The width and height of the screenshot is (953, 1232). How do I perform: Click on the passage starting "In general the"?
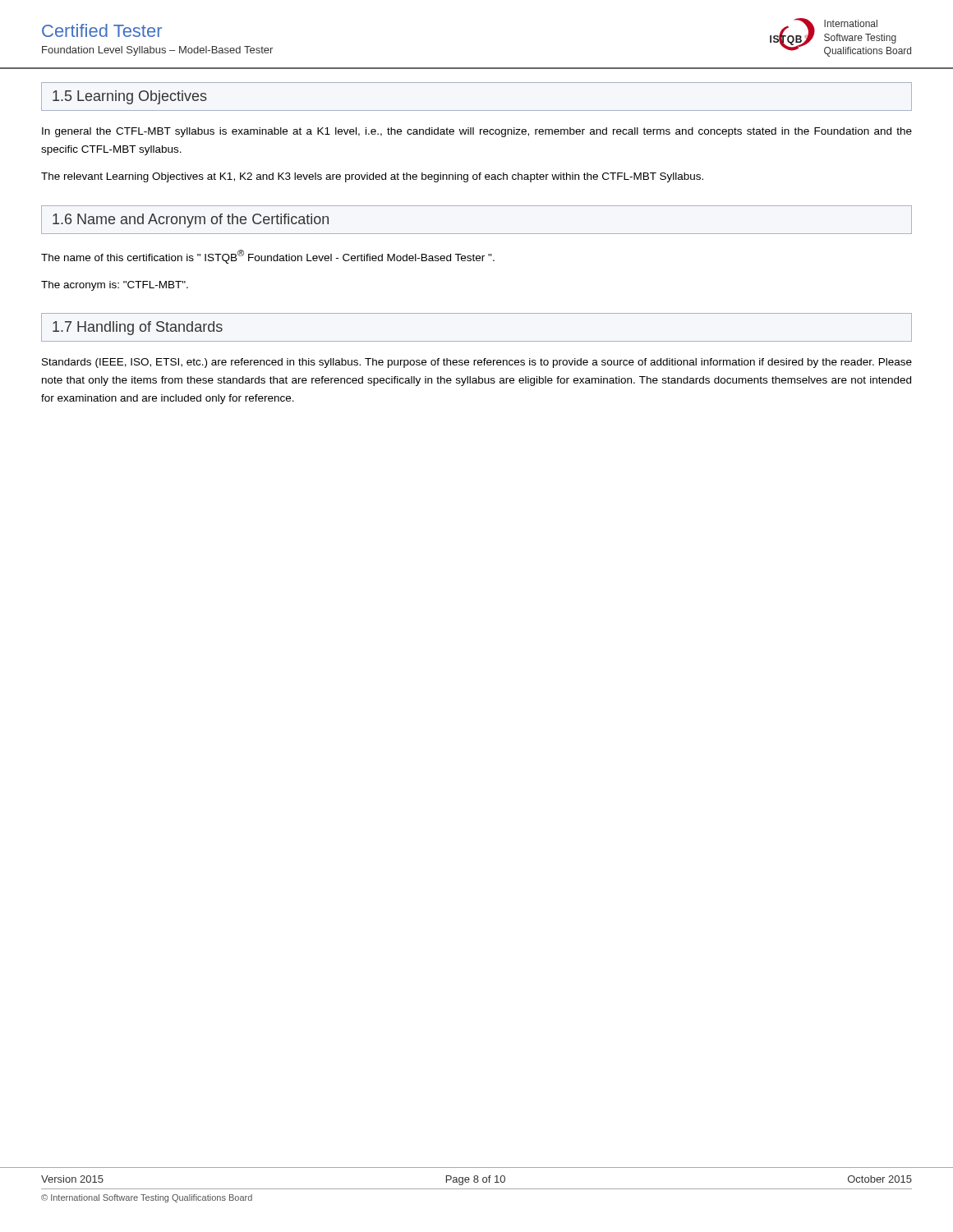point(476,140)
